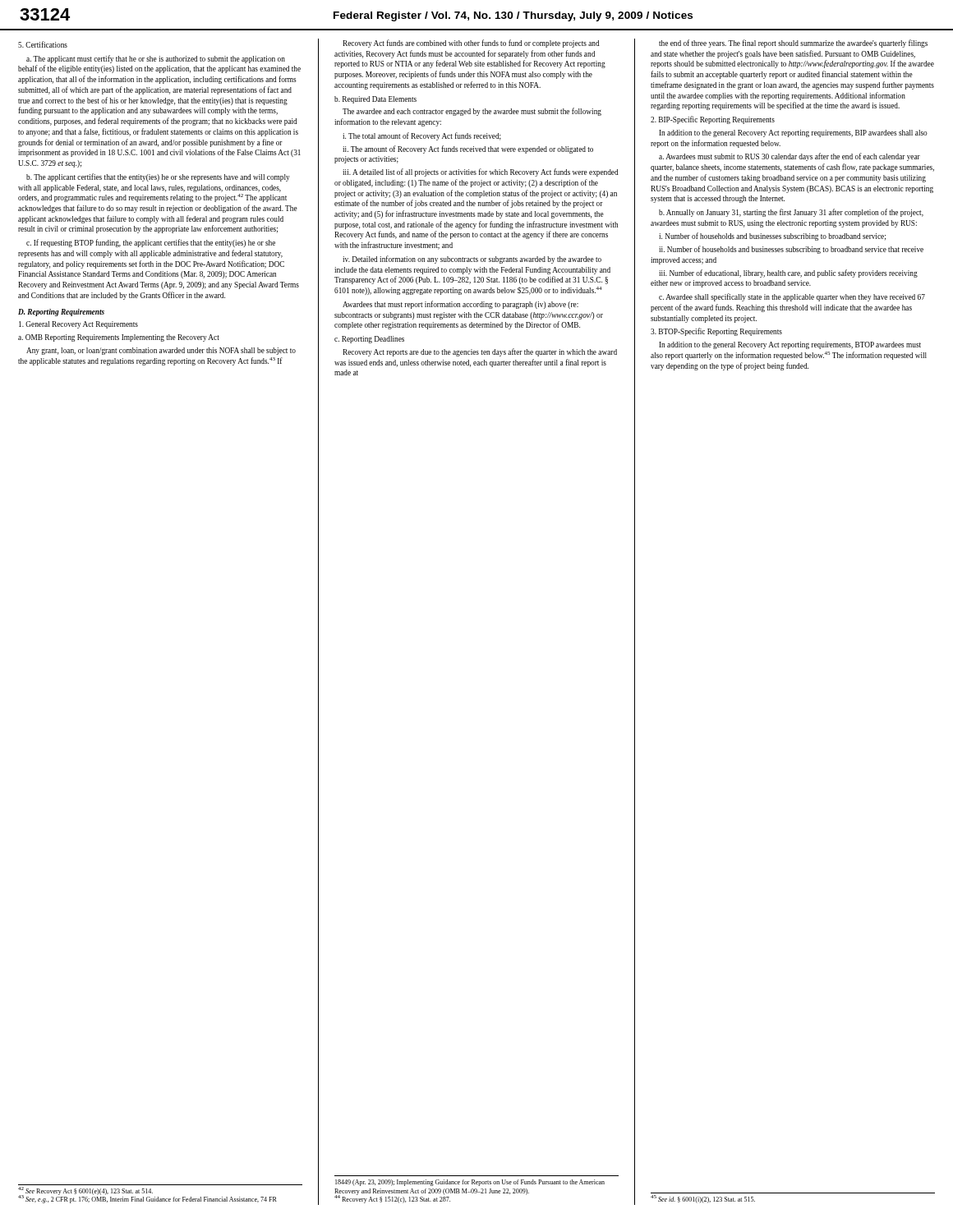Image resolution: width=953 pixels, height=1232 pixels.
Task: Point to the passage starting "b. The applicant certifies that"
Action: [x=158, y=203]
